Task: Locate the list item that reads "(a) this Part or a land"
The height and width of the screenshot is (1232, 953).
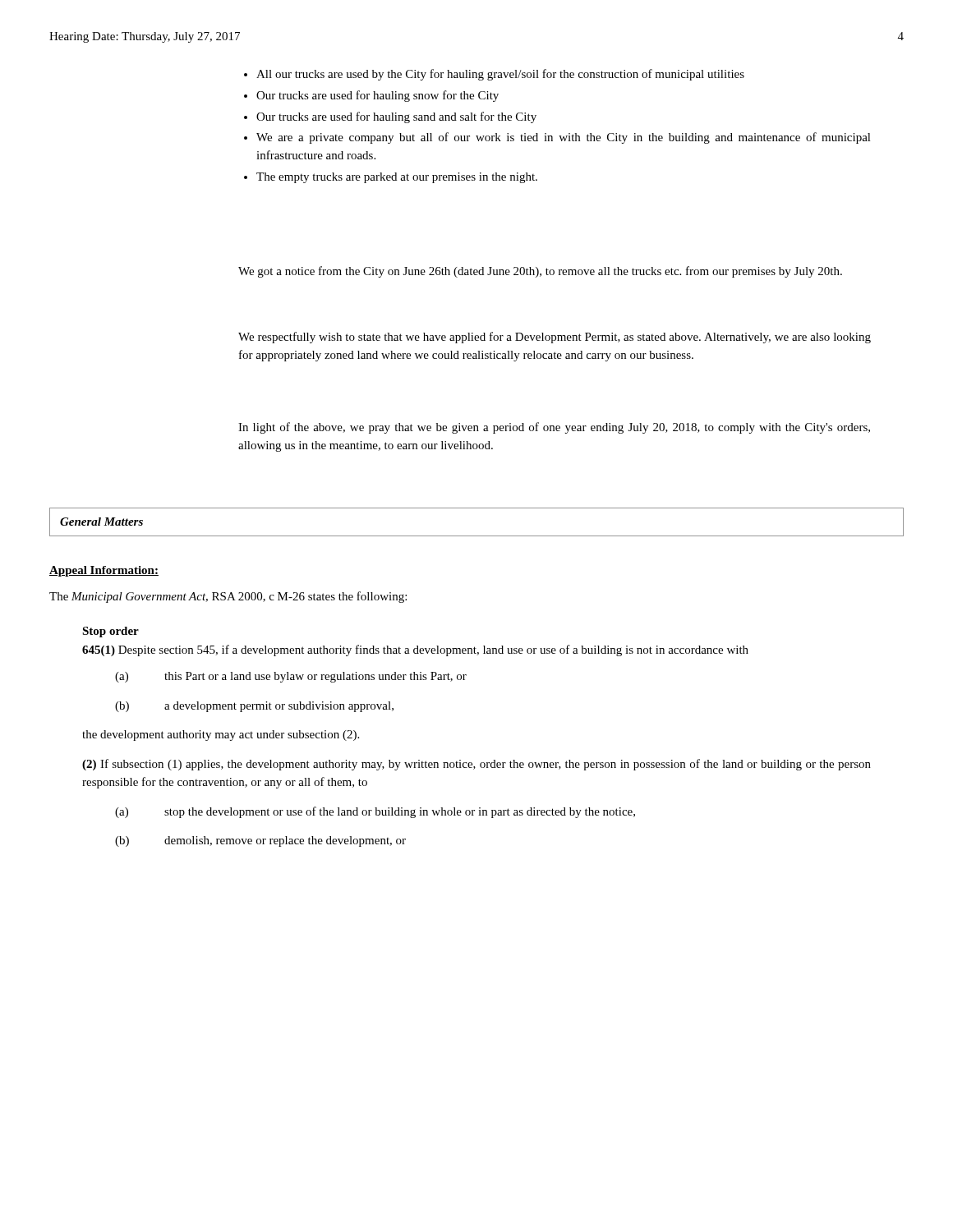Action: coord(476,676)
